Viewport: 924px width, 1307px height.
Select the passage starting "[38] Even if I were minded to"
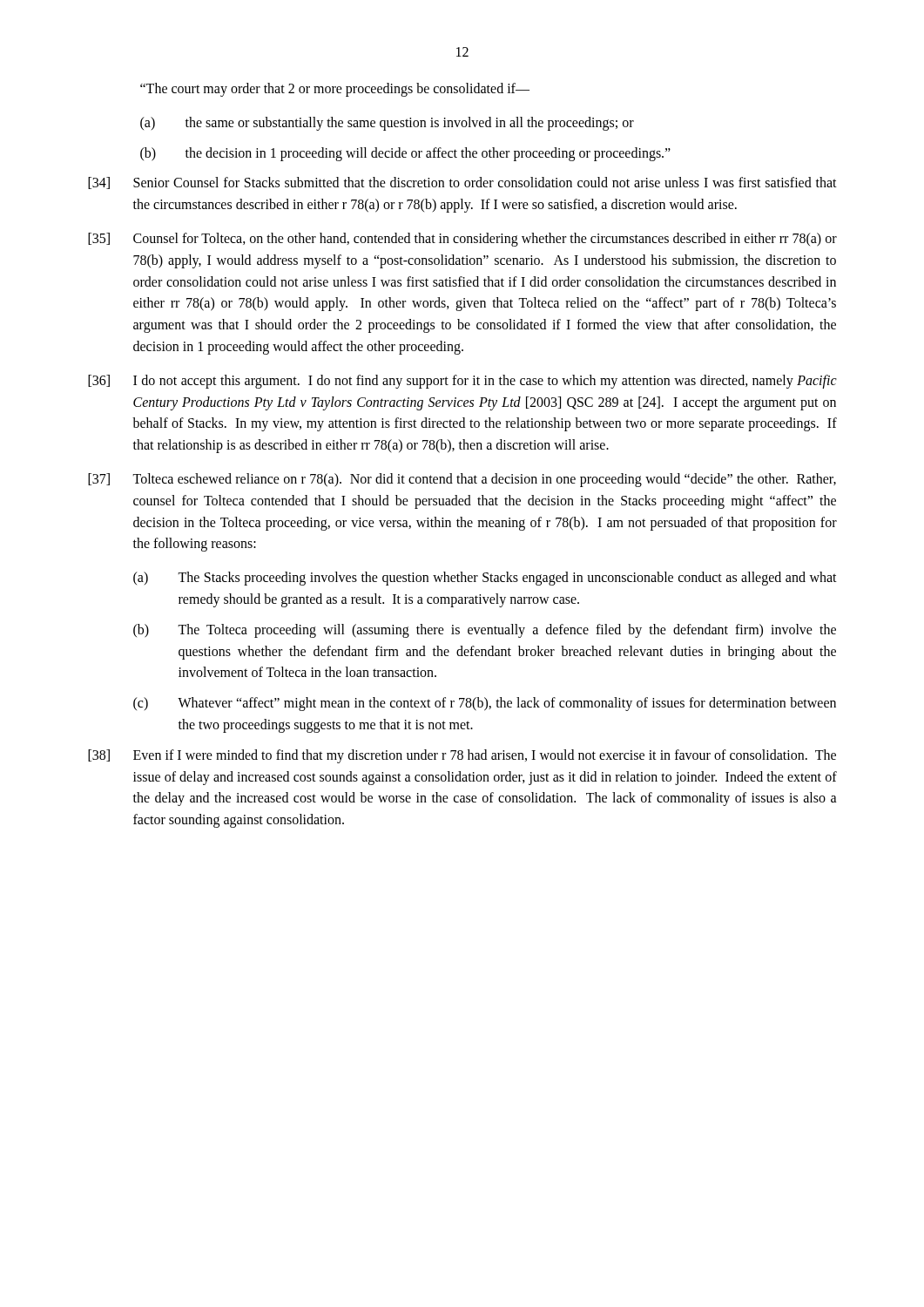[x=462, y=788]
